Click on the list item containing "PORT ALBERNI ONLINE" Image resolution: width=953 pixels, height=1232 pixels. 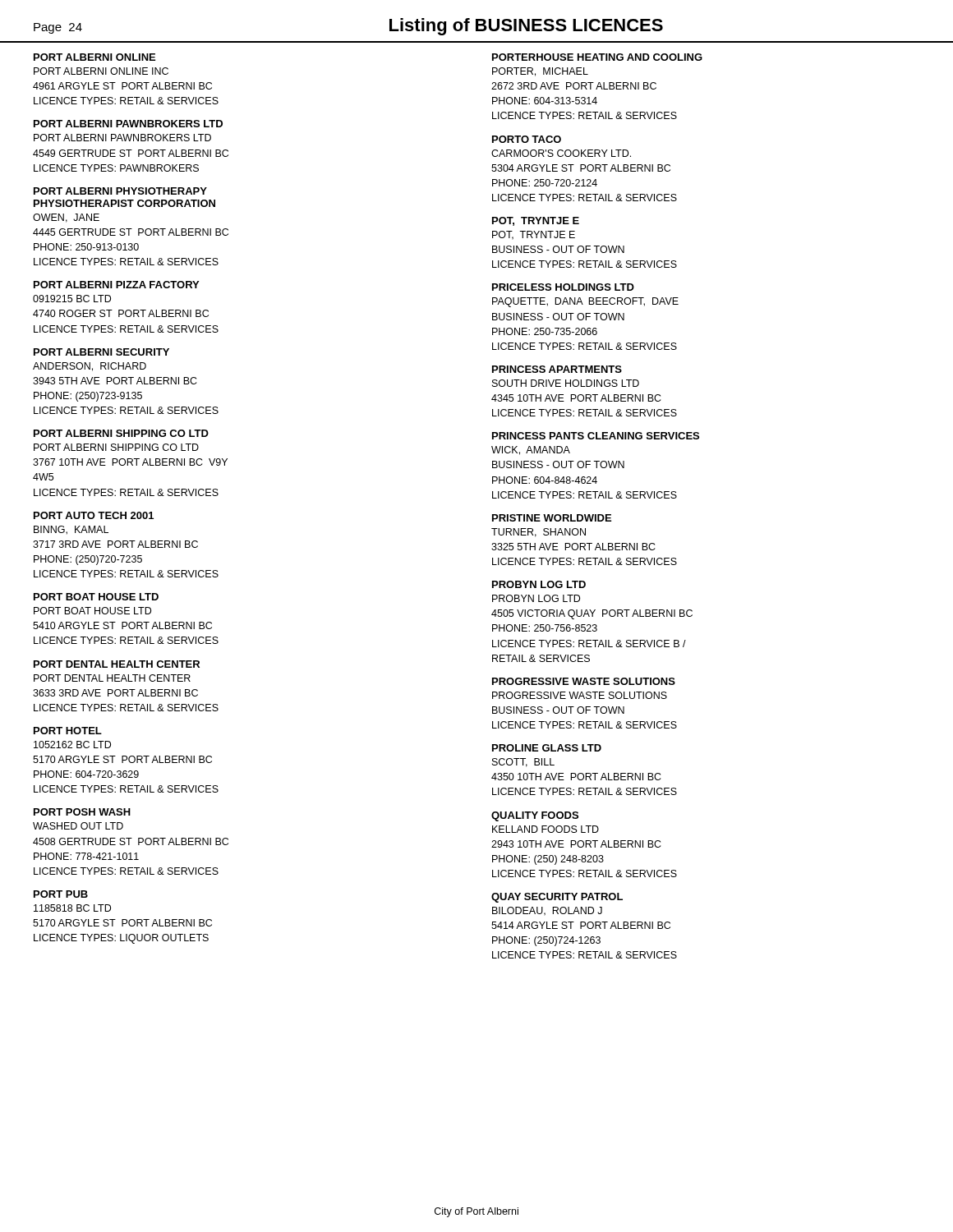coord(94,57)
